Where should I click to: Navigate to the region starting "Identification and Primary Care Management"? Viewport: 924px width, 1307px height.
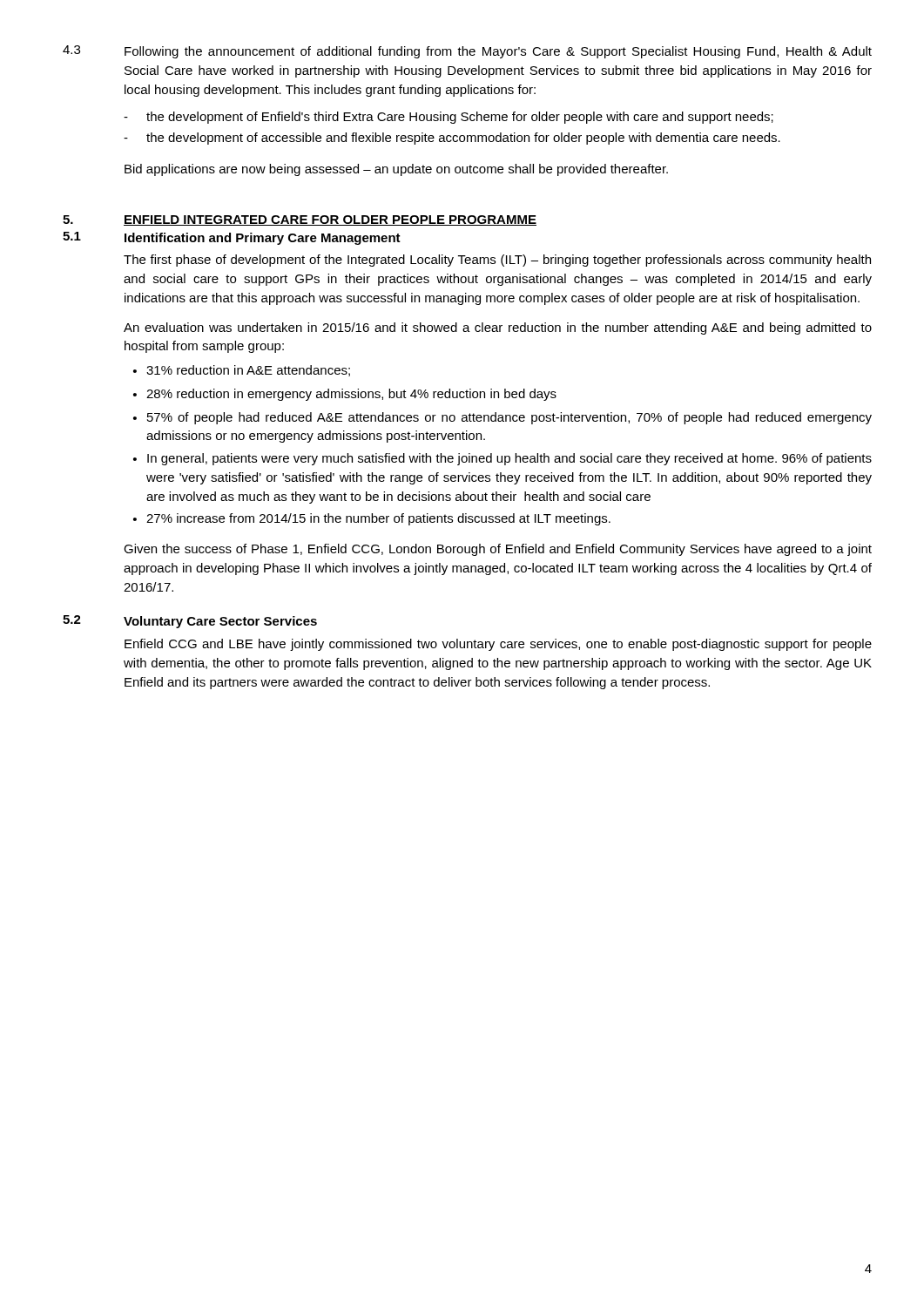tap(262, 237)
